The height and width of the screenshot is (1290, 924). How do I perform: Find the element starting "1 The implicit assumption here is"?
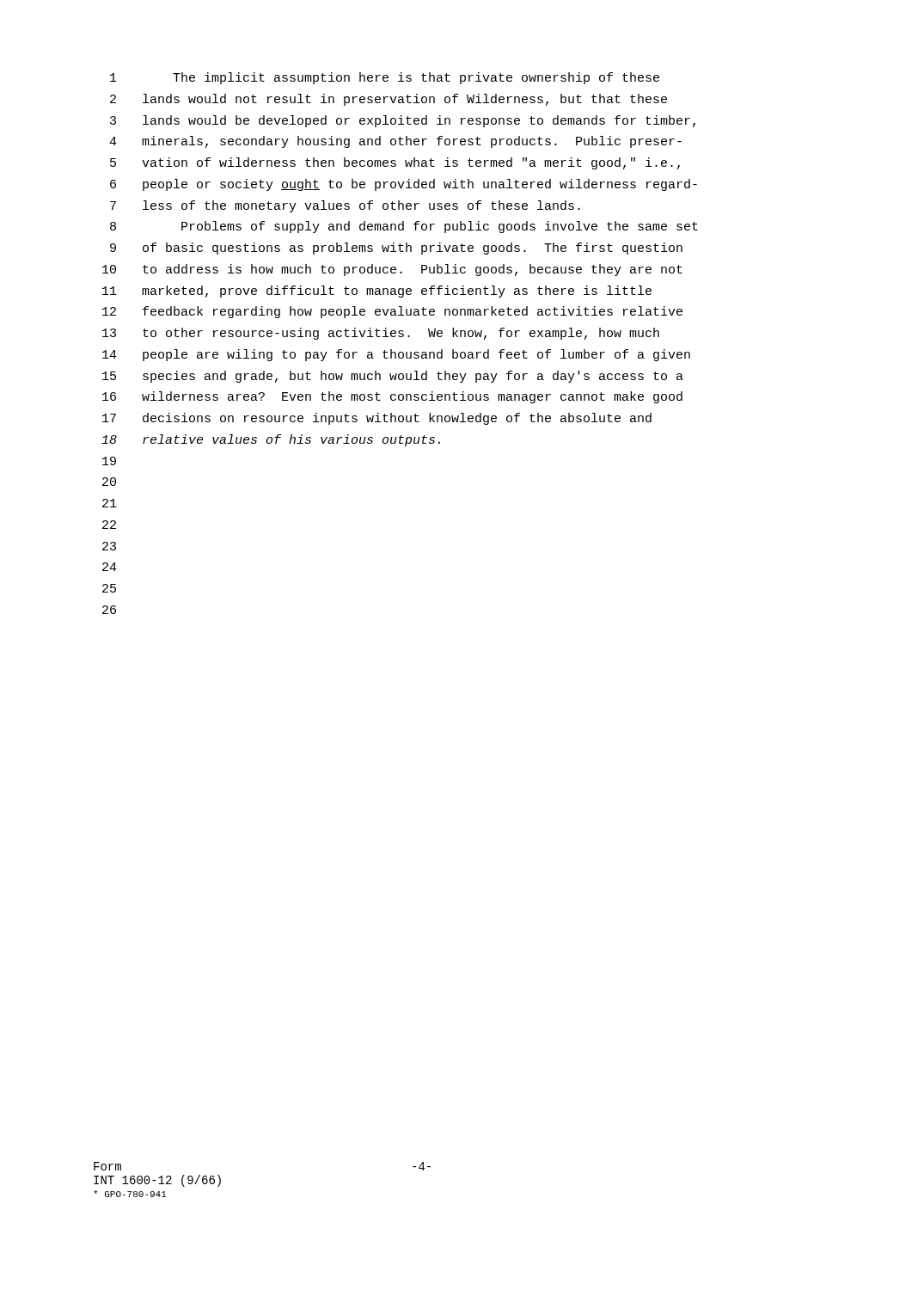tap(462, 345)
